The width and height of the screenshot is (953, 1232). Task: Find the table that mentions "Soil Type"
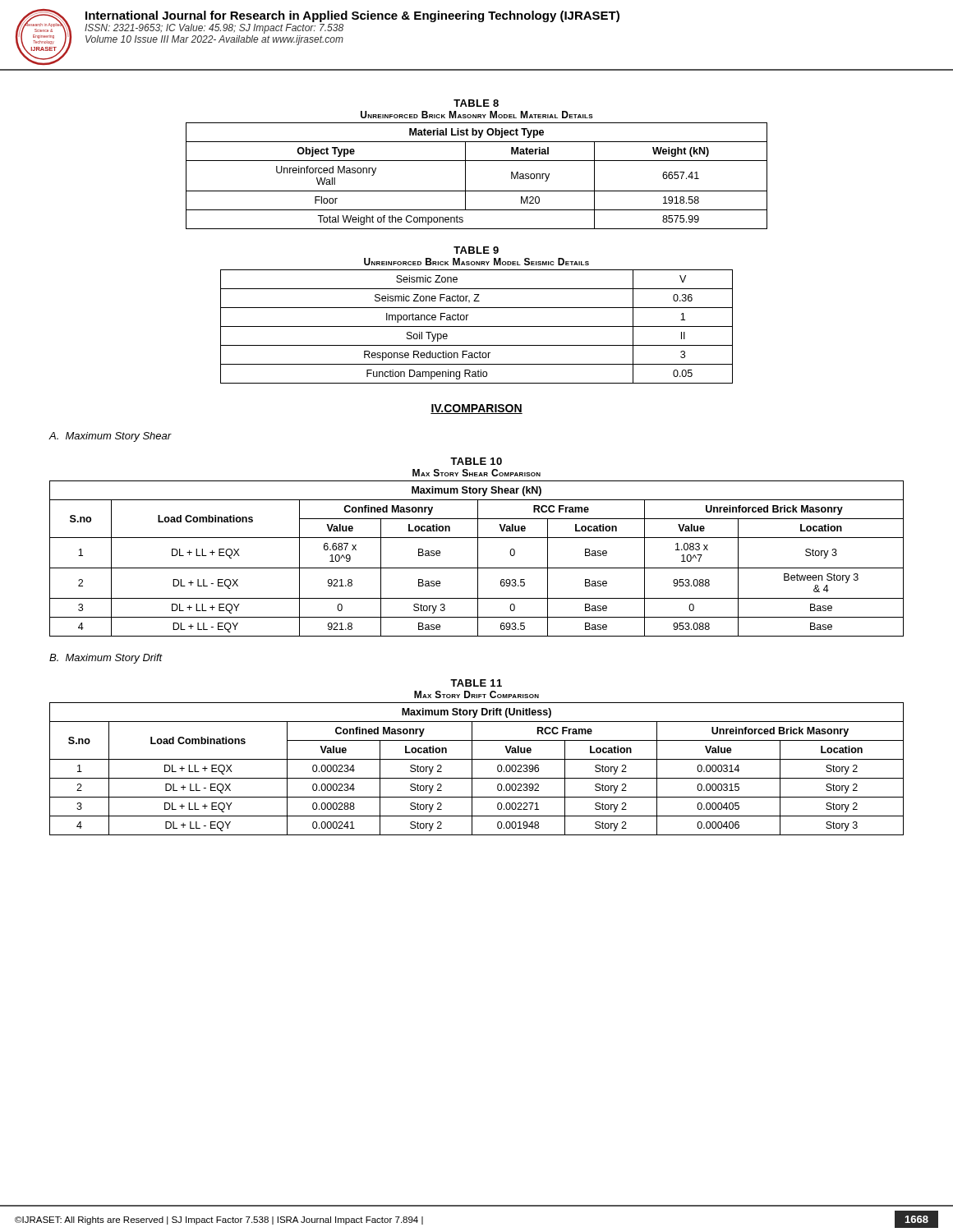[476, 326]
